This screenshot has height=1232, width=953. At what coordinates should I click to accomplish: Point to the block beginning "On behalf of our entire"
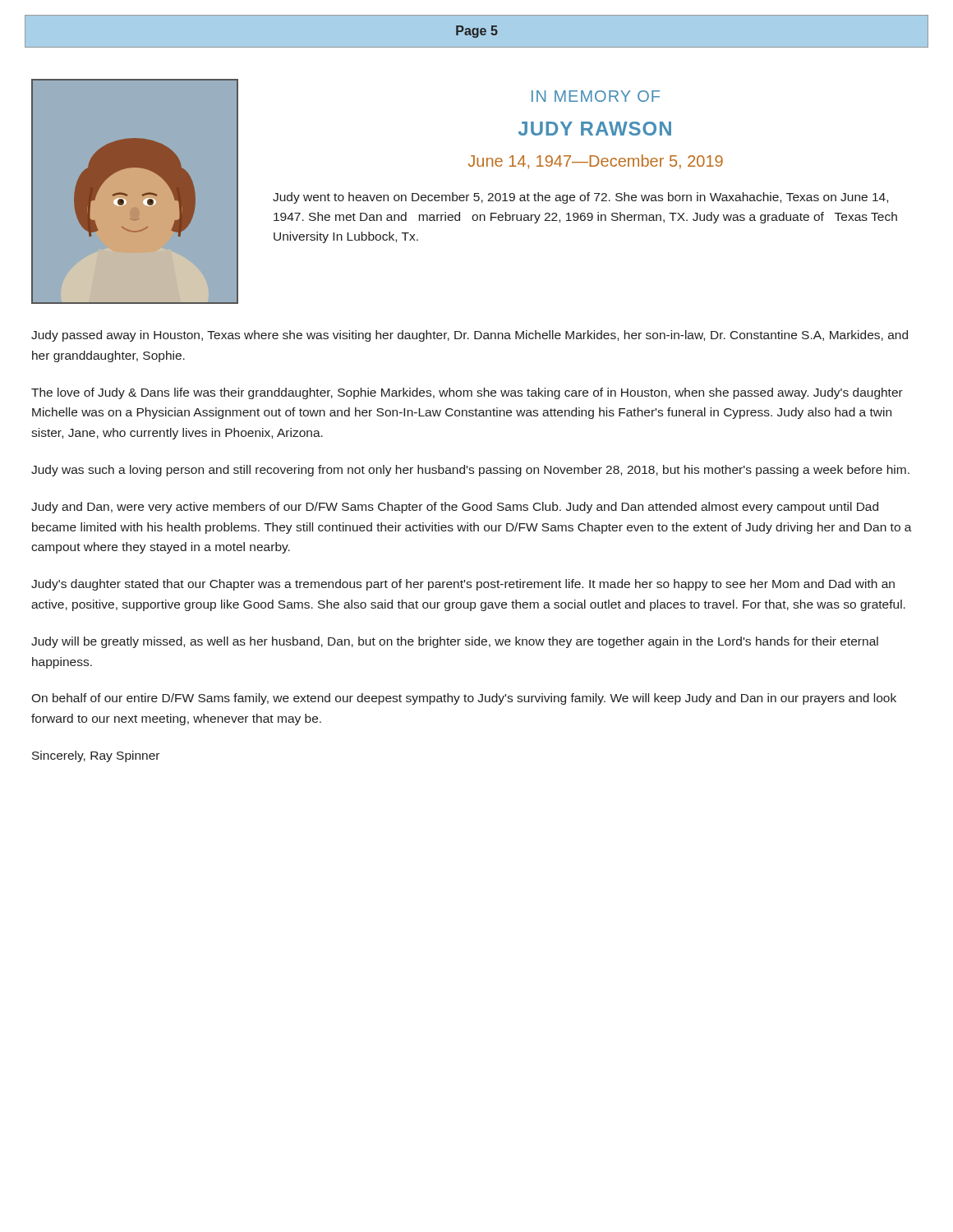[x=464, y=708]
